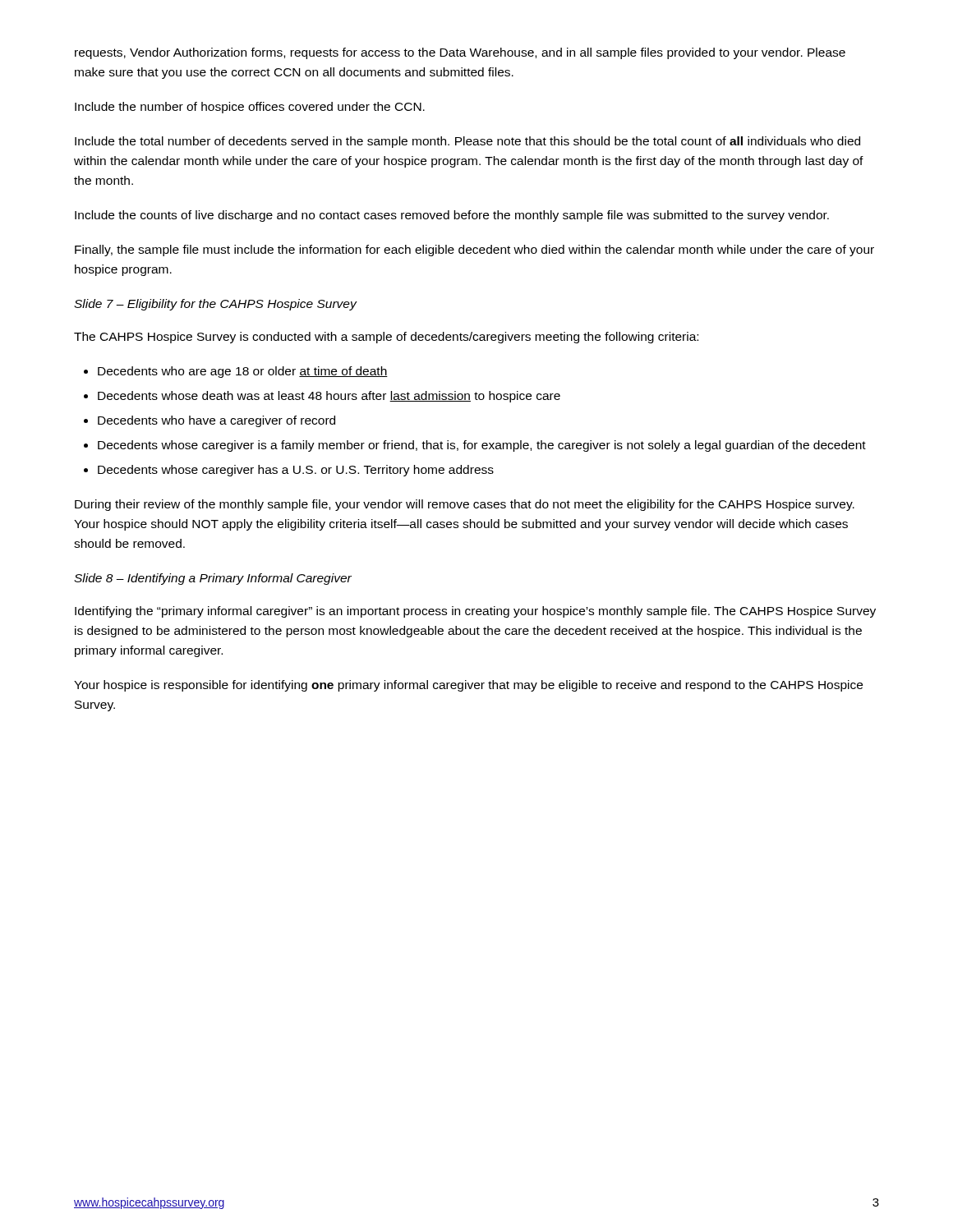Navigate to the region starting "Decedents who are age"
The image size is (953, 1232).
[x=243, y=372]
